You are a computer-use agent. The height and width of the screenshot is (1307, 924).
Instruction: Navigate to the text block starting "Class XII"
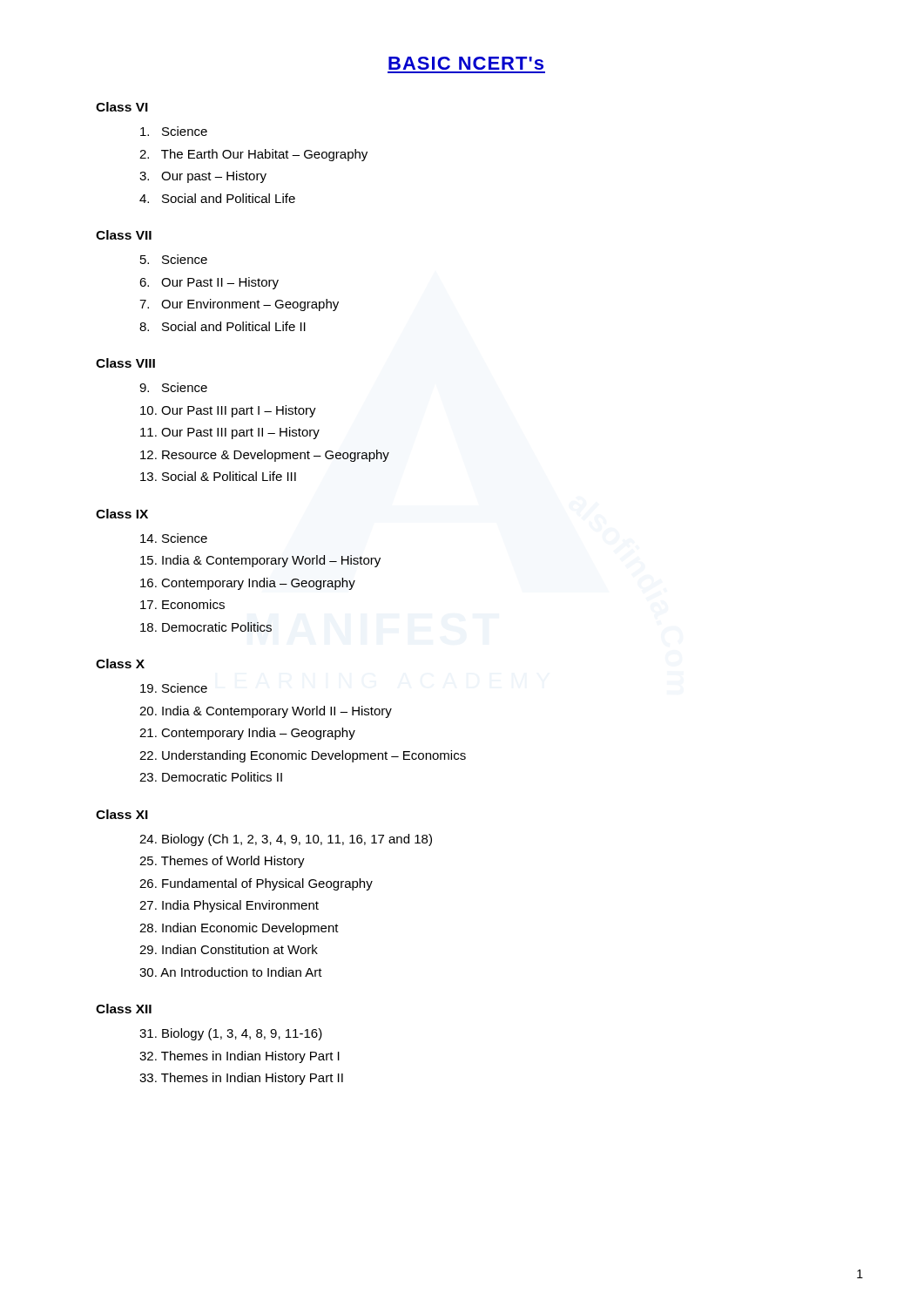click(x=124, y=1009)
